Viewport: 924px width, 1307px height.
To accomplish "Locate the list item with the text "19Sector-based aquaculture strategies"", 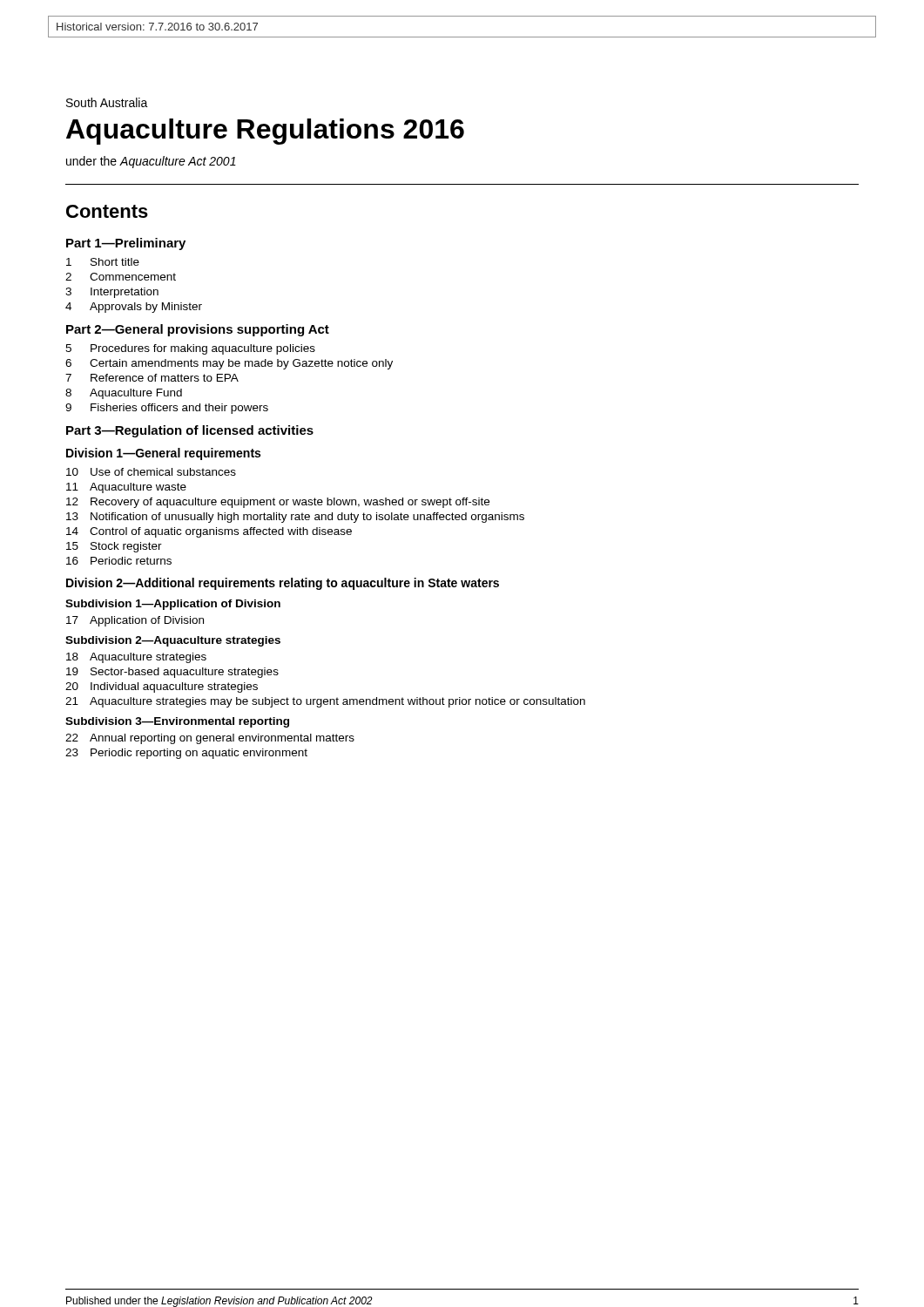I will [x=172, y=671].
